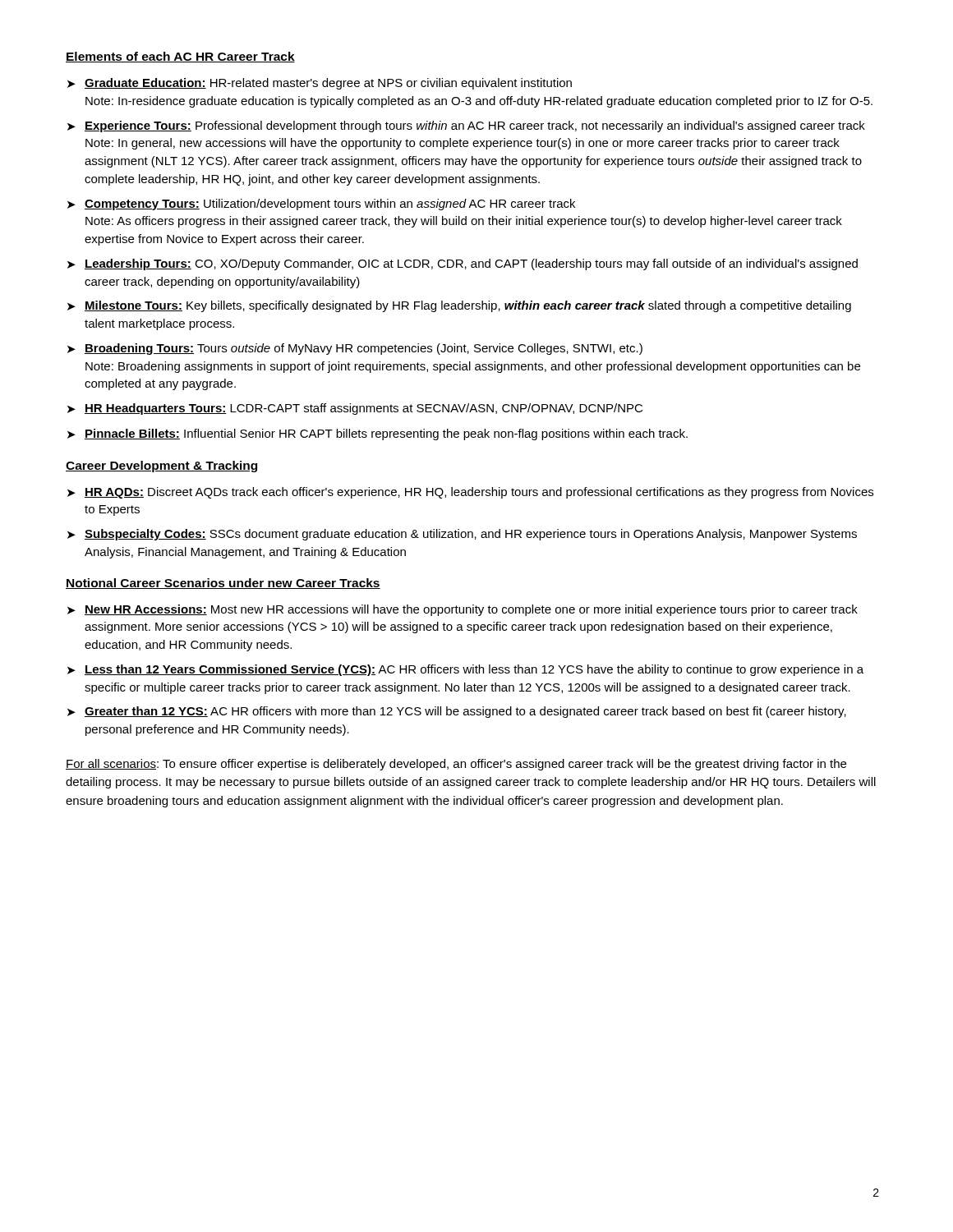Locate the block of text that opens with "➤ Graduate Education: HR-related master's degree at NPS"

(x=472, y=92)
